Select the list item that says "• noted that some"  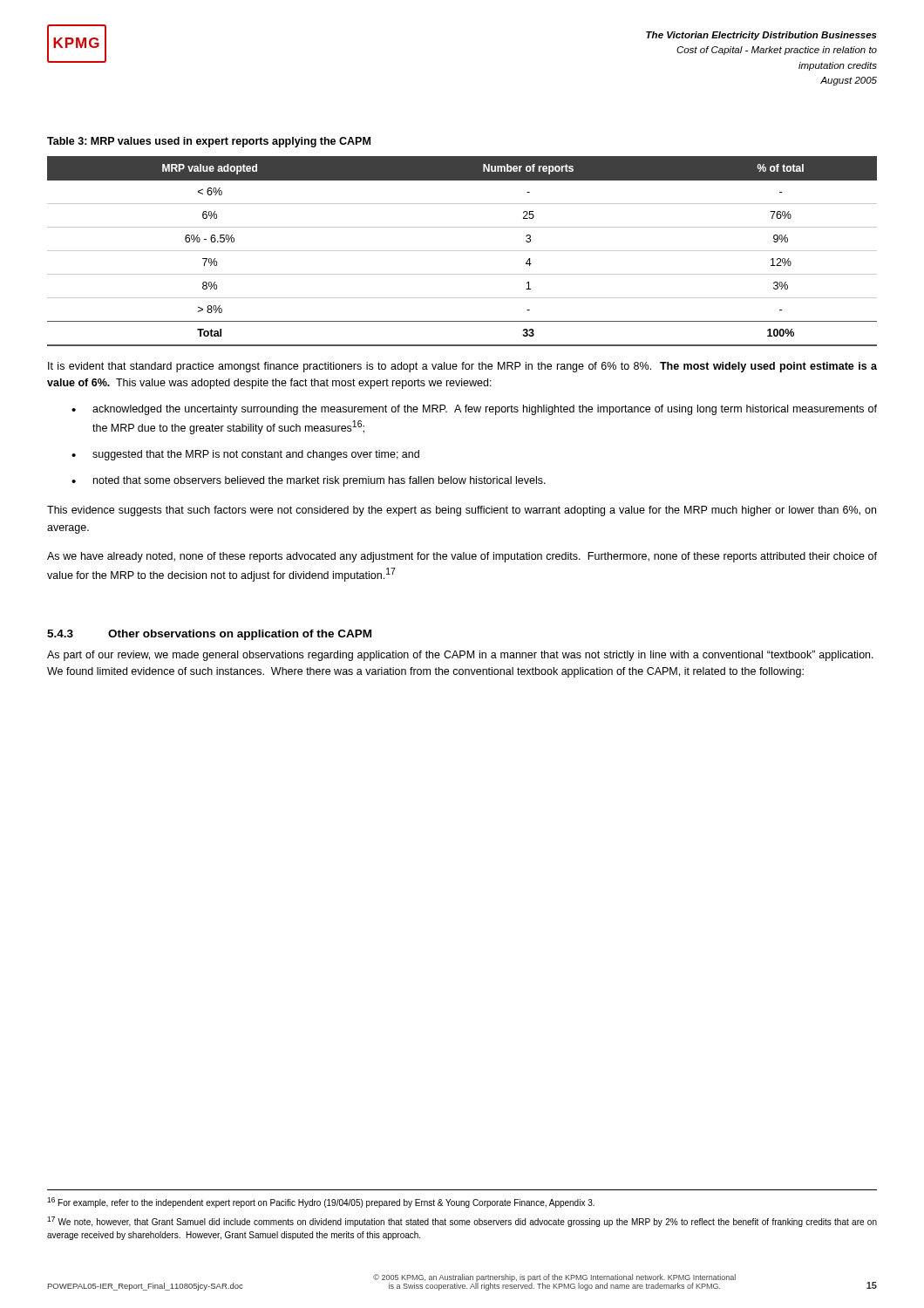coord(474,481)
